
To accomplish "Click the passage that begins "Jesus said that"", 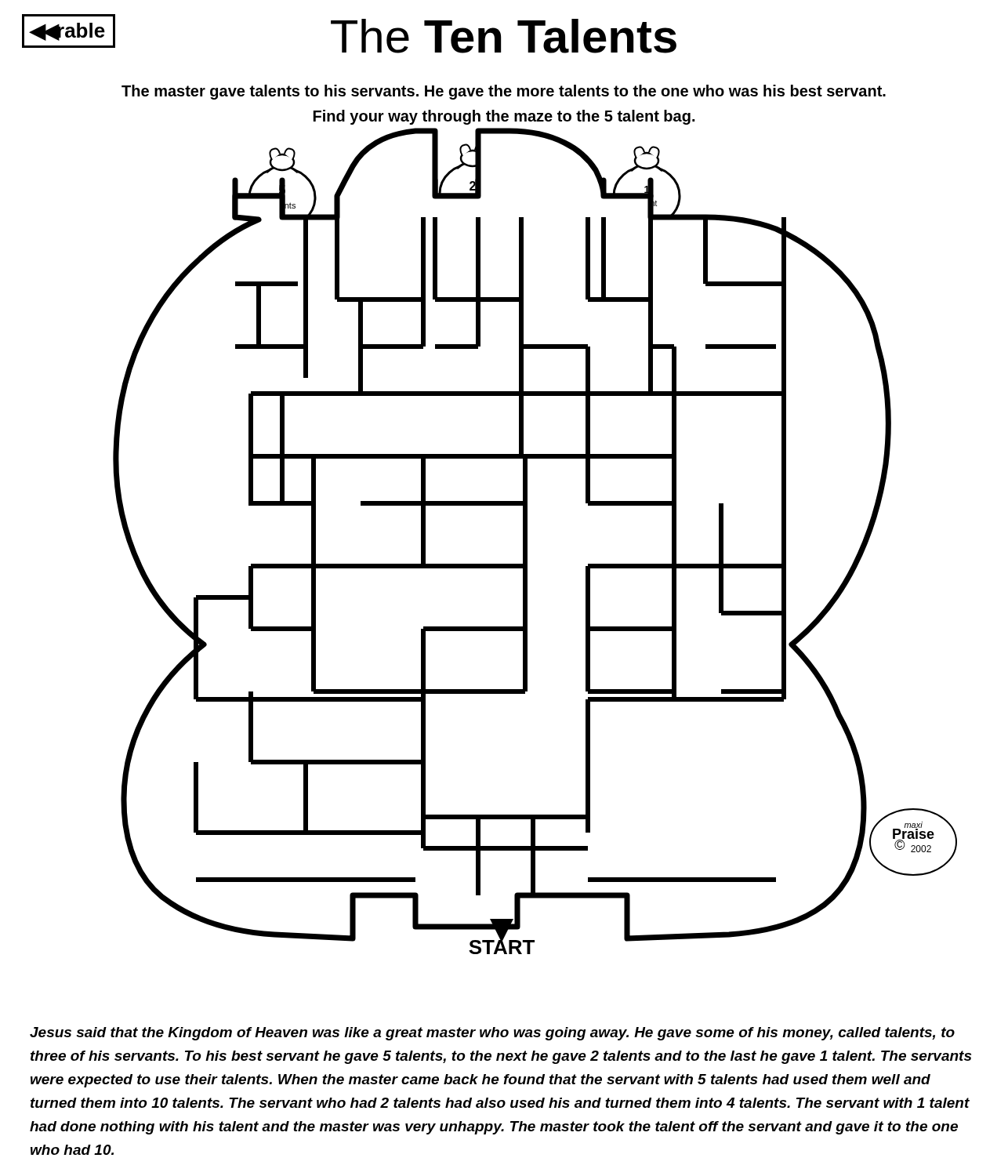I will (501, 1091).
